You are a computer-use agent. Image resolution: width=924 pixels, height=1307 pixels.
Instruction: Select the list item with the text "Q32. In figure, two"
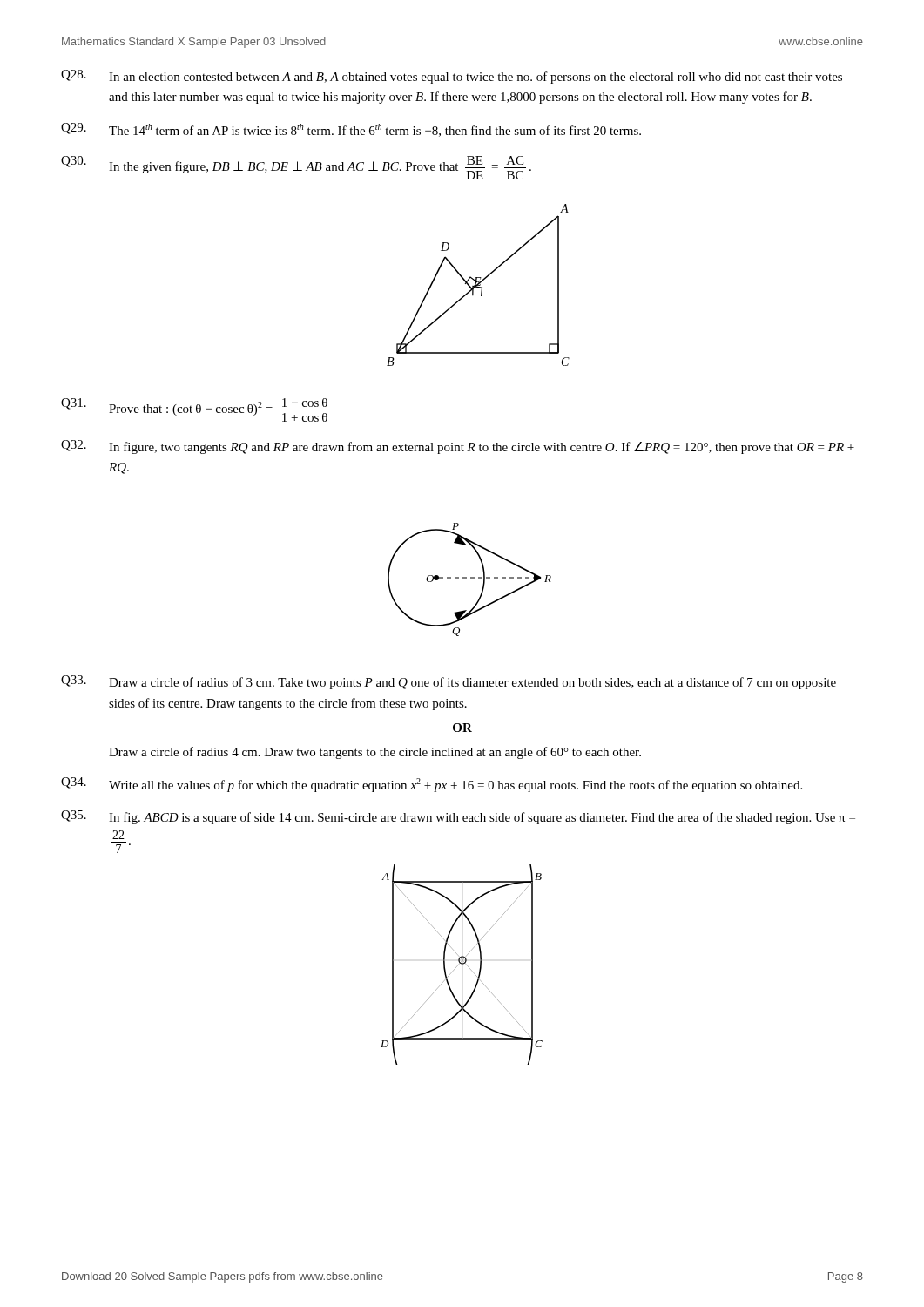coord(462,457)
